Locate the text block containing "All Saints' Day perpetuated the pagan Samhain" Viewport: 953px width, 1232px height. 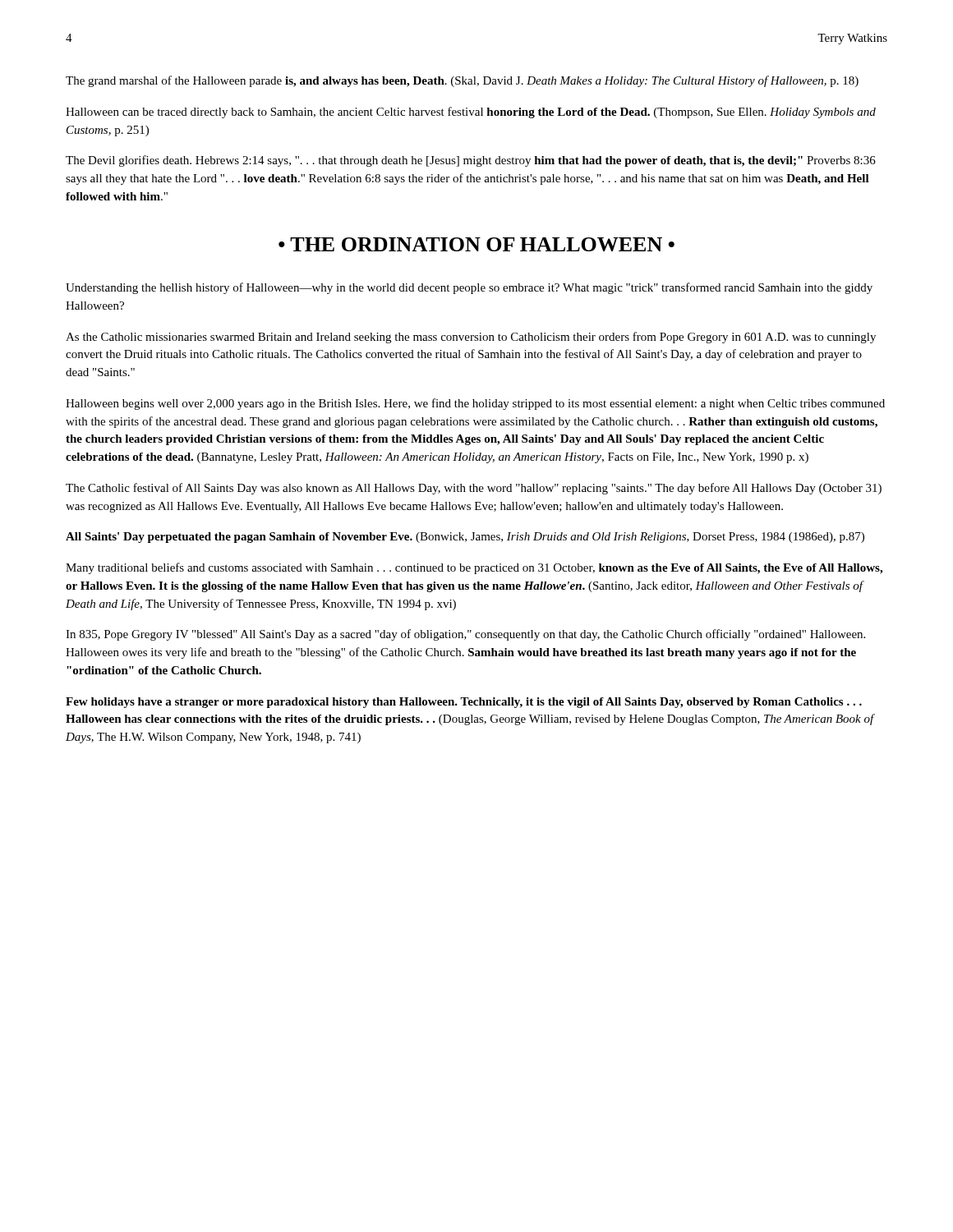(x=465, y=537)
